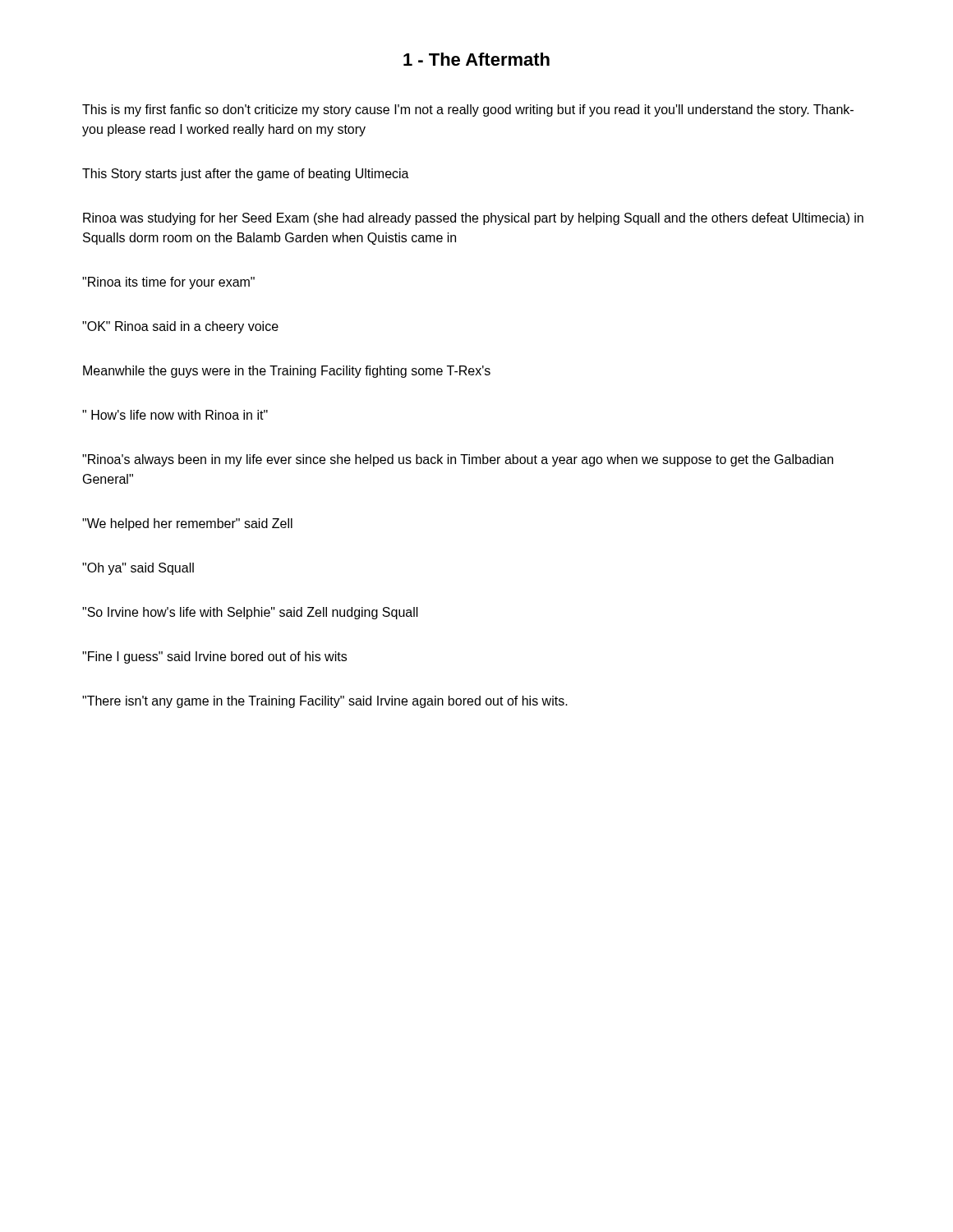
Task: Find the text block with the text ""So Irvine how's life with Selphie" said"
Action: [250, 612]
